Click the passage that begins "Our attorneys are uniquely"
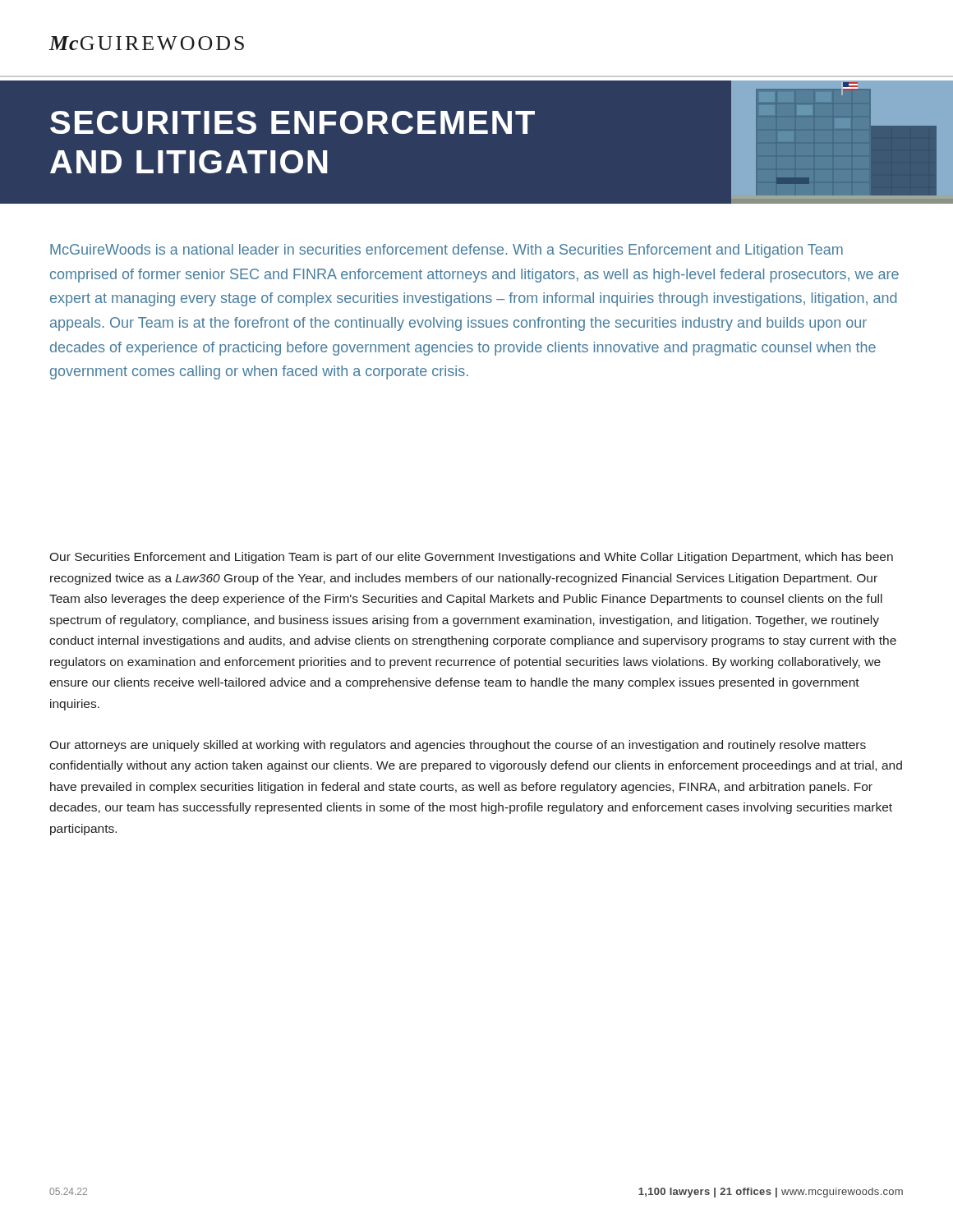 (x=476, y=786)
